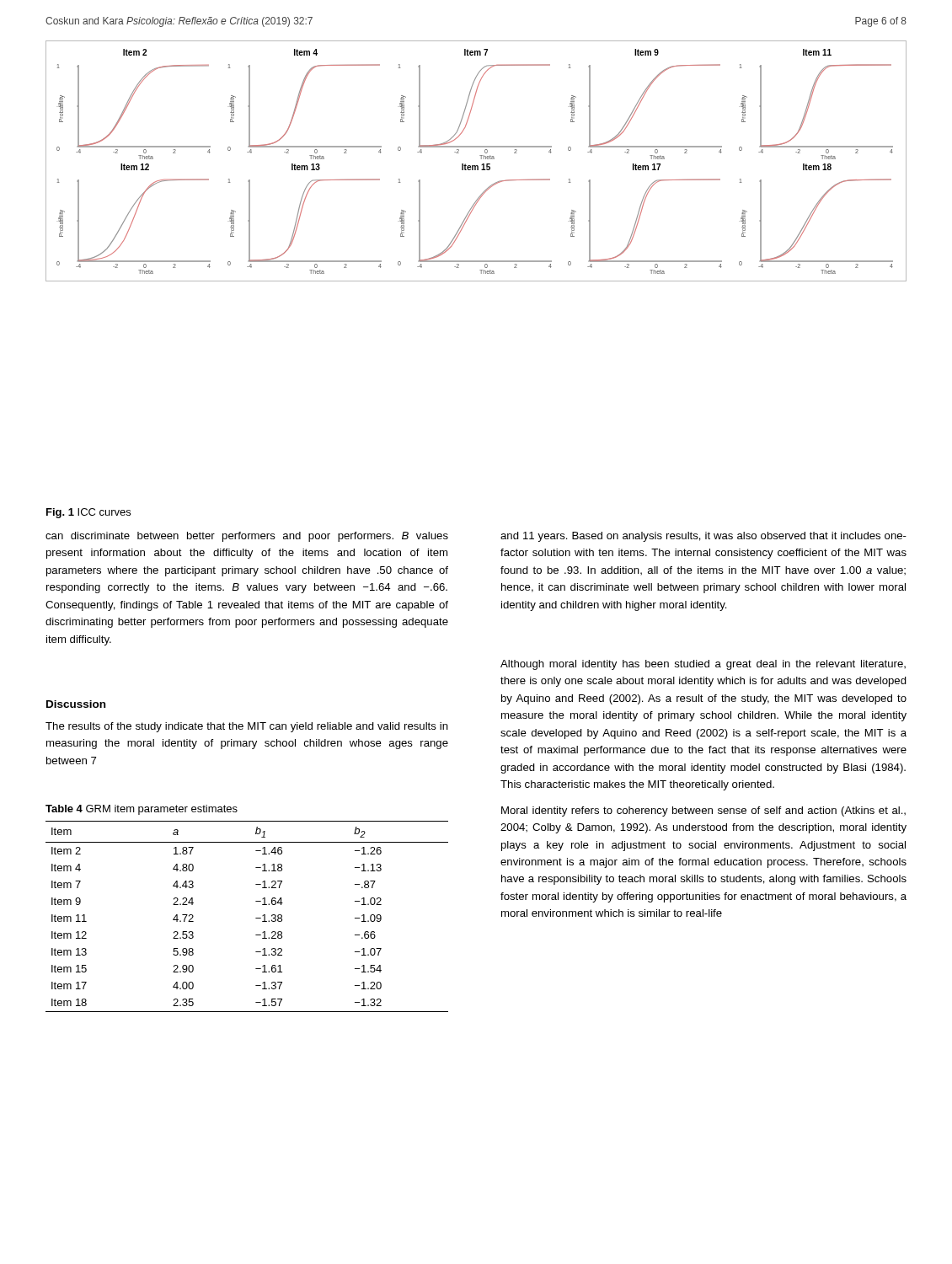Find the table that mentions "Item 9"
The width and height of the screenshot is (952, 1264).
click(x=247, y=916)
